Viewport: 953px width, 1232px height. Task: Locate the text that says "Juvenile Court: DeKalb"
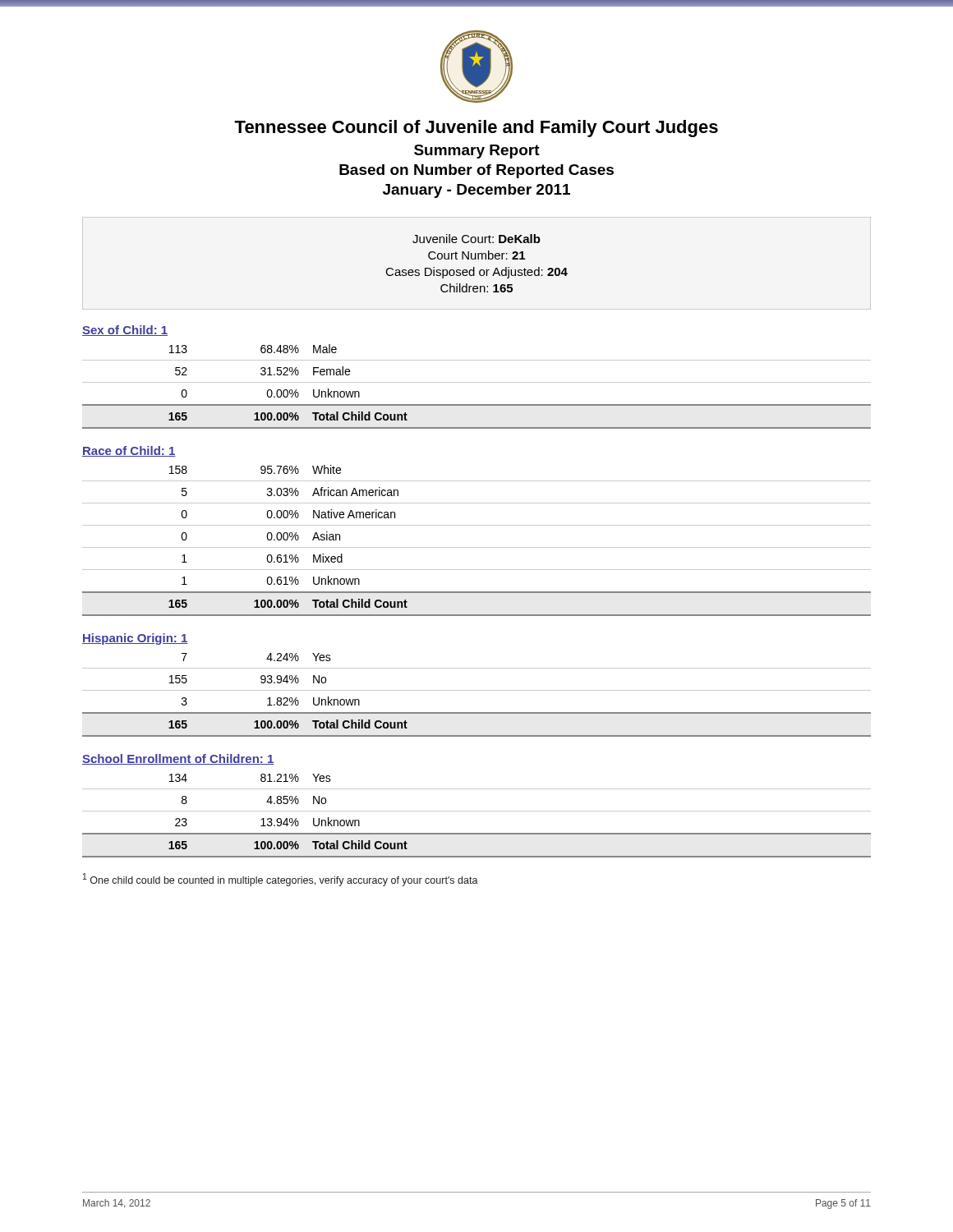click(x=476, y=238)
